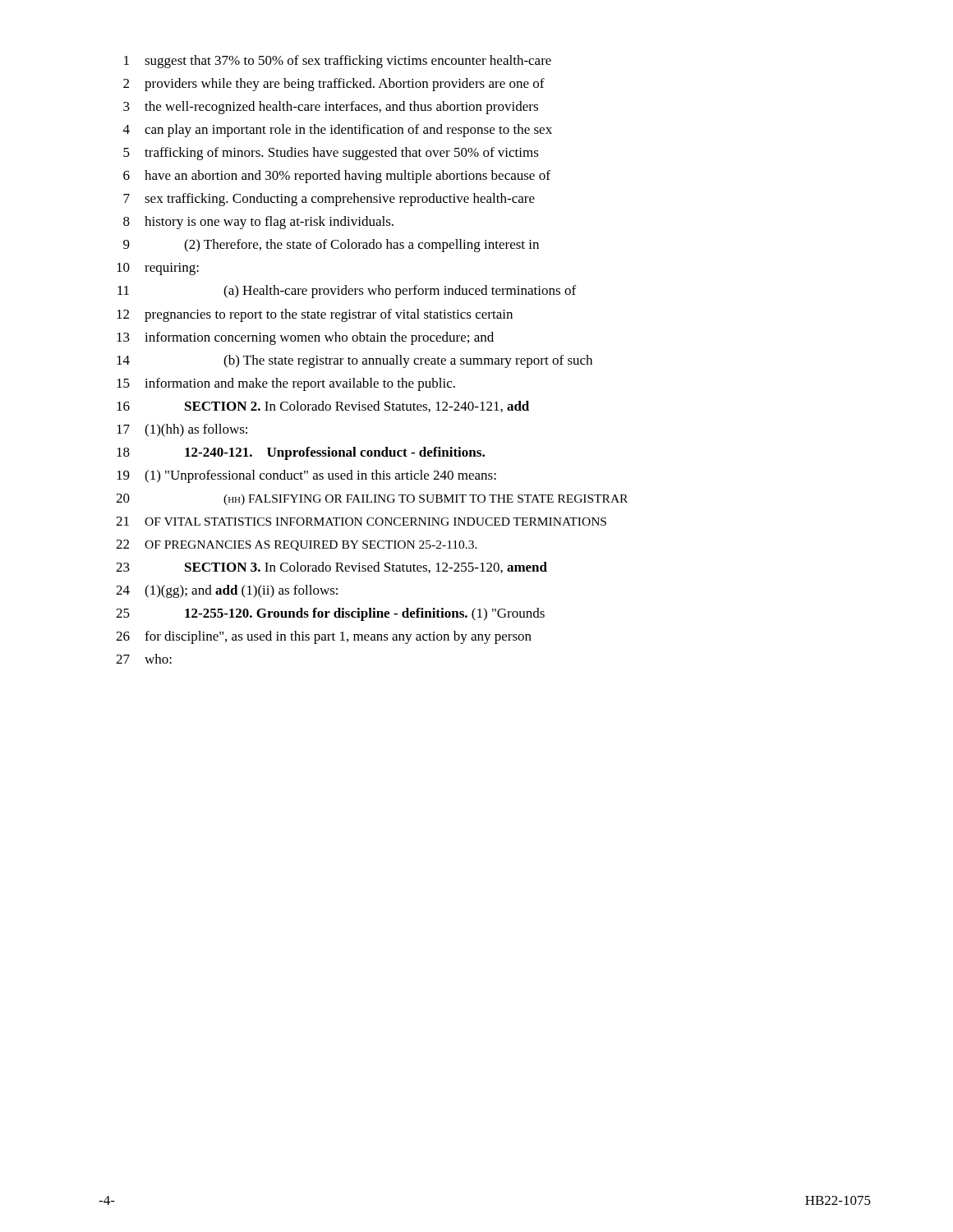Find the list item with the text "2 providers while they are being"
Viewport: 953px width, 1232px height.
pos(485,84)
